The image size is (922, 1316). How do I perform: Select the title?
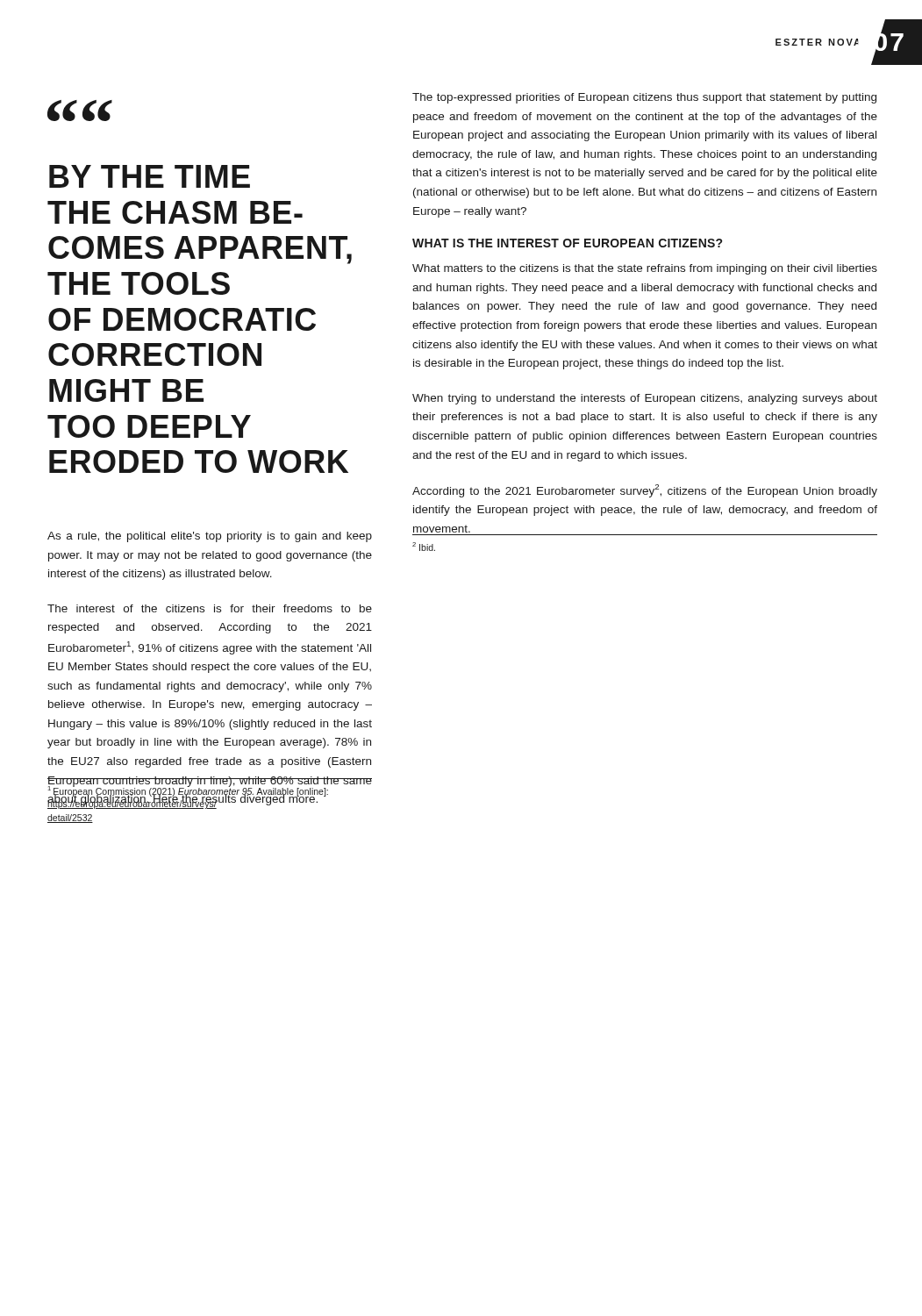pyautogui.click(x=210, y=284)
